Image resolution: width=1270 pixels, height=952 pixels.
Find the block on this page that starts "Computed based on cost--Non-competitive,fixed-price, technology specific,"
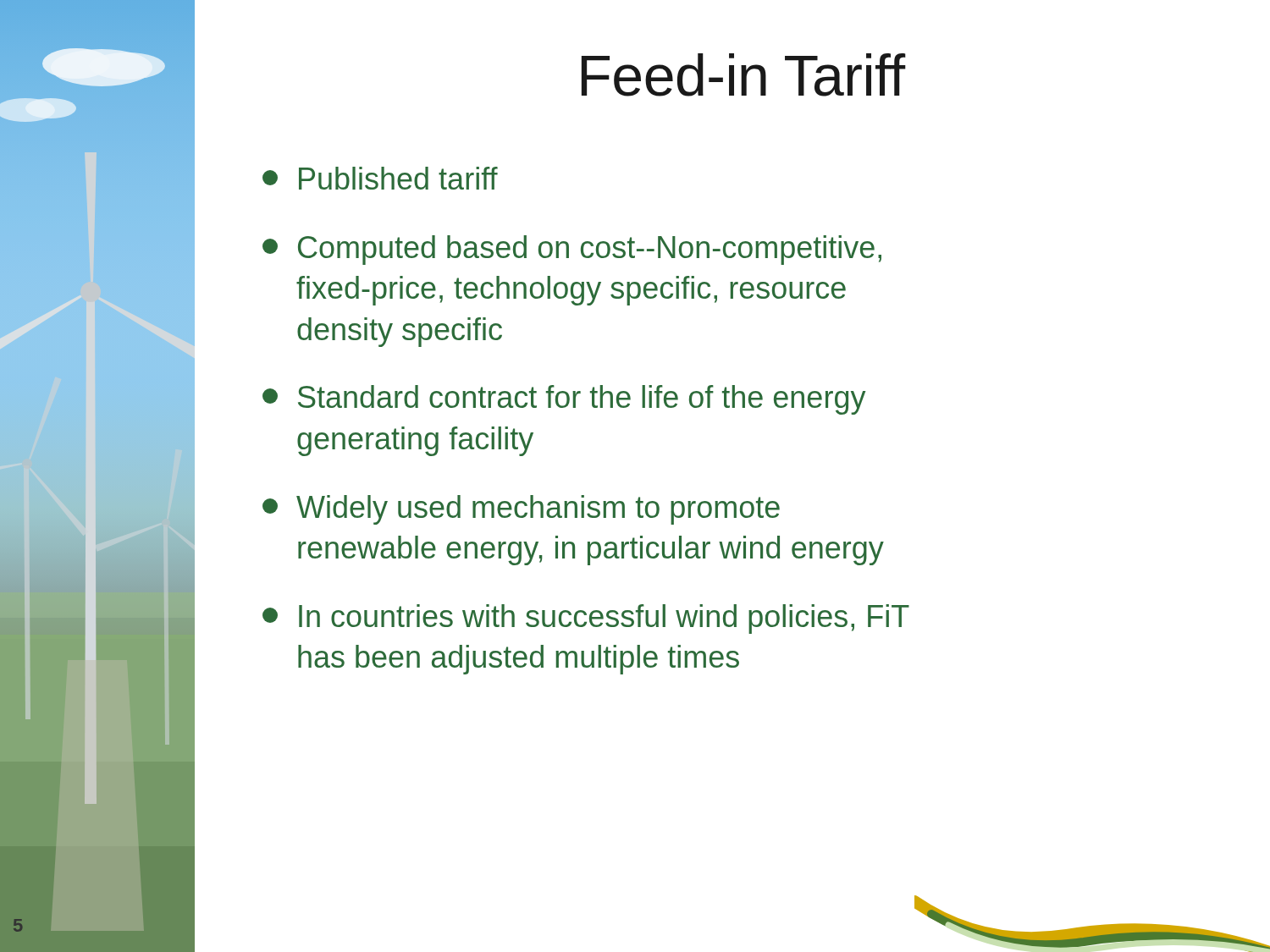(741, 289)
